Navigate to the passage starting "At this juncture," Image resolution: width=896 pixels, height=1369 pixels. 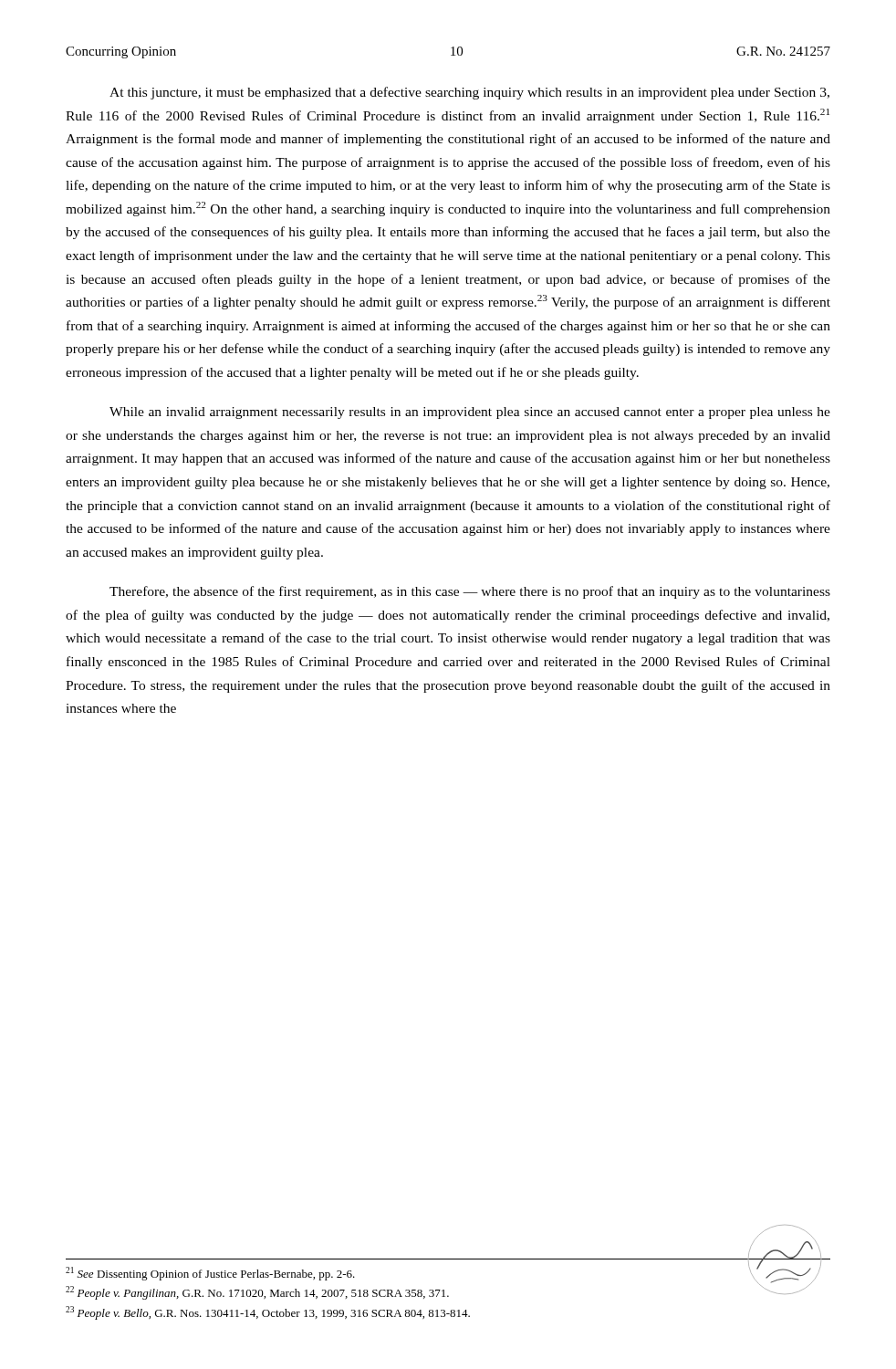(448, 232)
